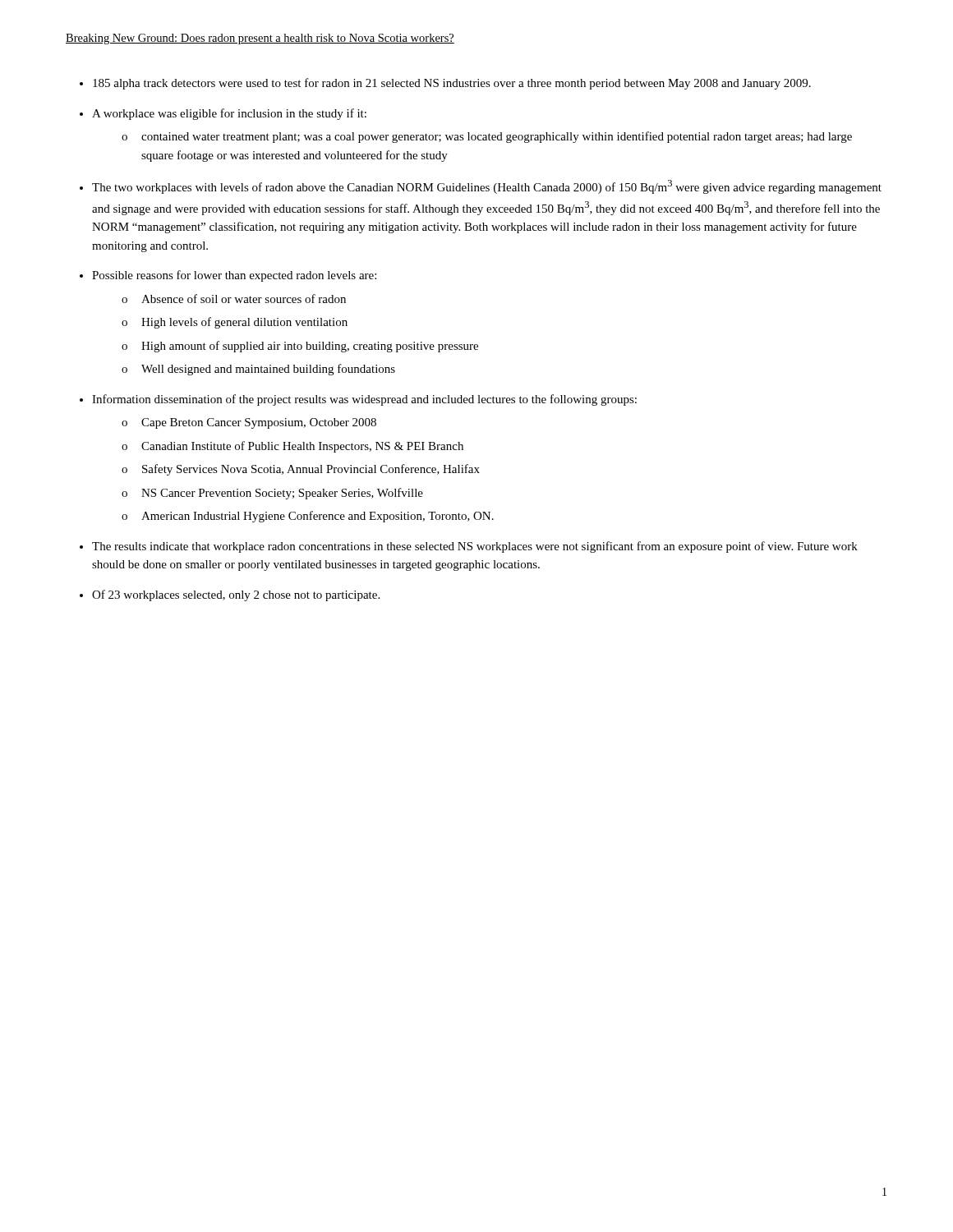Locate the passage starting "185 alpha track detectors were"
953x1232 pixels.
point(452,83)
